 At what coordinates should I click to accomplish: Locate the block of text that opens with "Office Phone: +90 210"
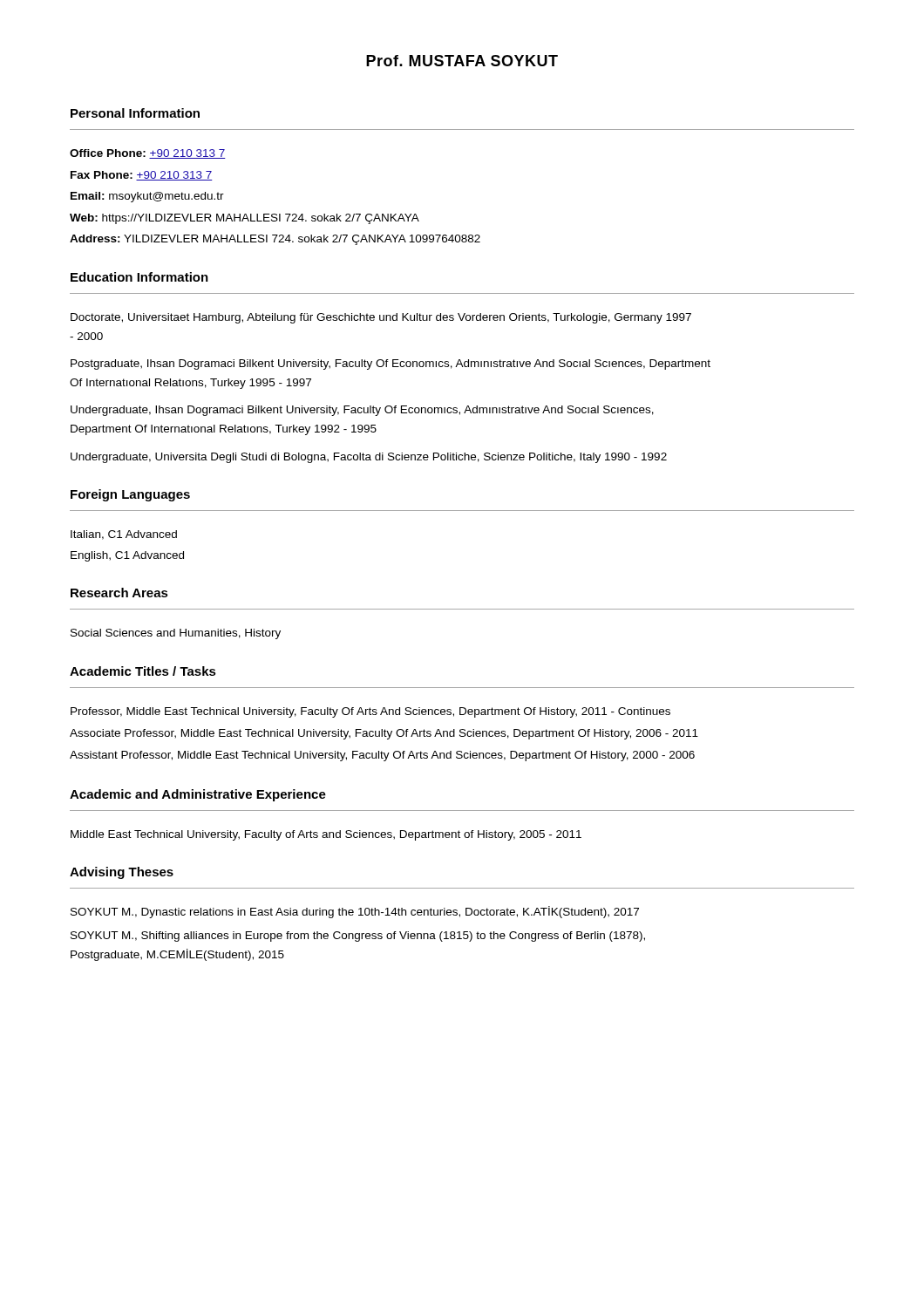[x=148, y=154]
